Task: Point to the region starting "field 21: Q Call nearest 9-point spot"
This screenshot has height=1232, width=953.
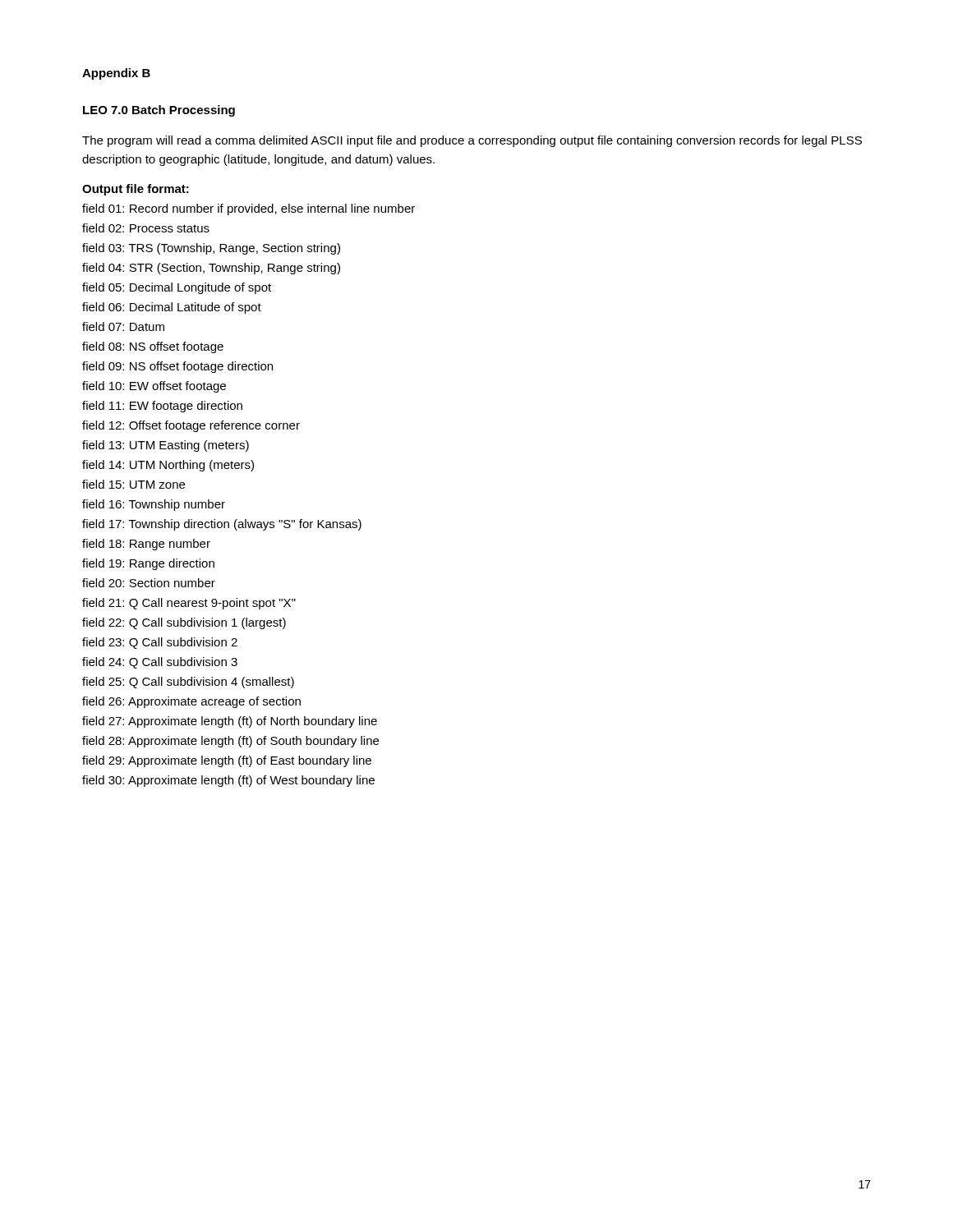Action: tap(189, 602)
